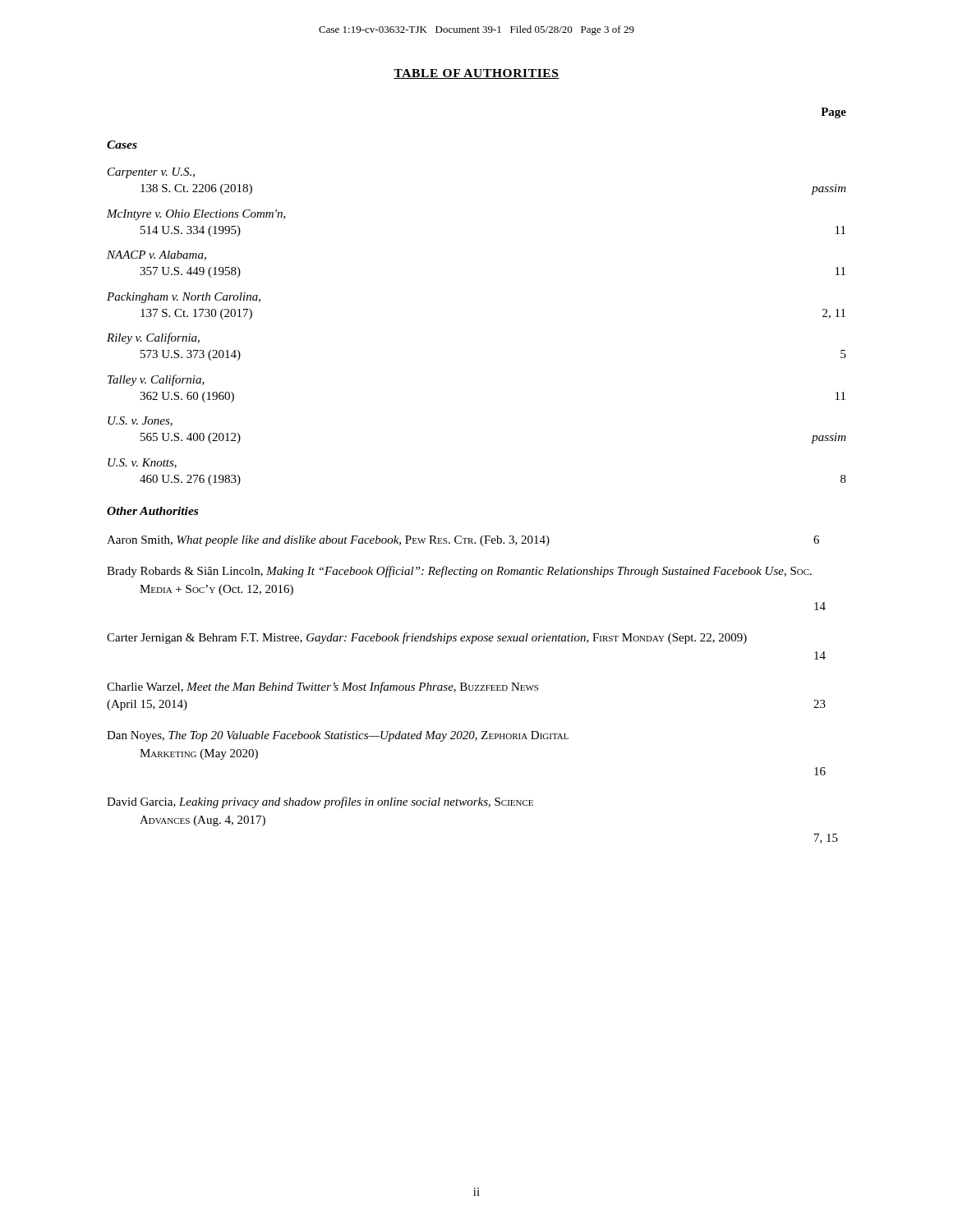Find the text starting "NAACP v. Alabama,"
The image size is (953, 1232).
[x=157, y=255]
